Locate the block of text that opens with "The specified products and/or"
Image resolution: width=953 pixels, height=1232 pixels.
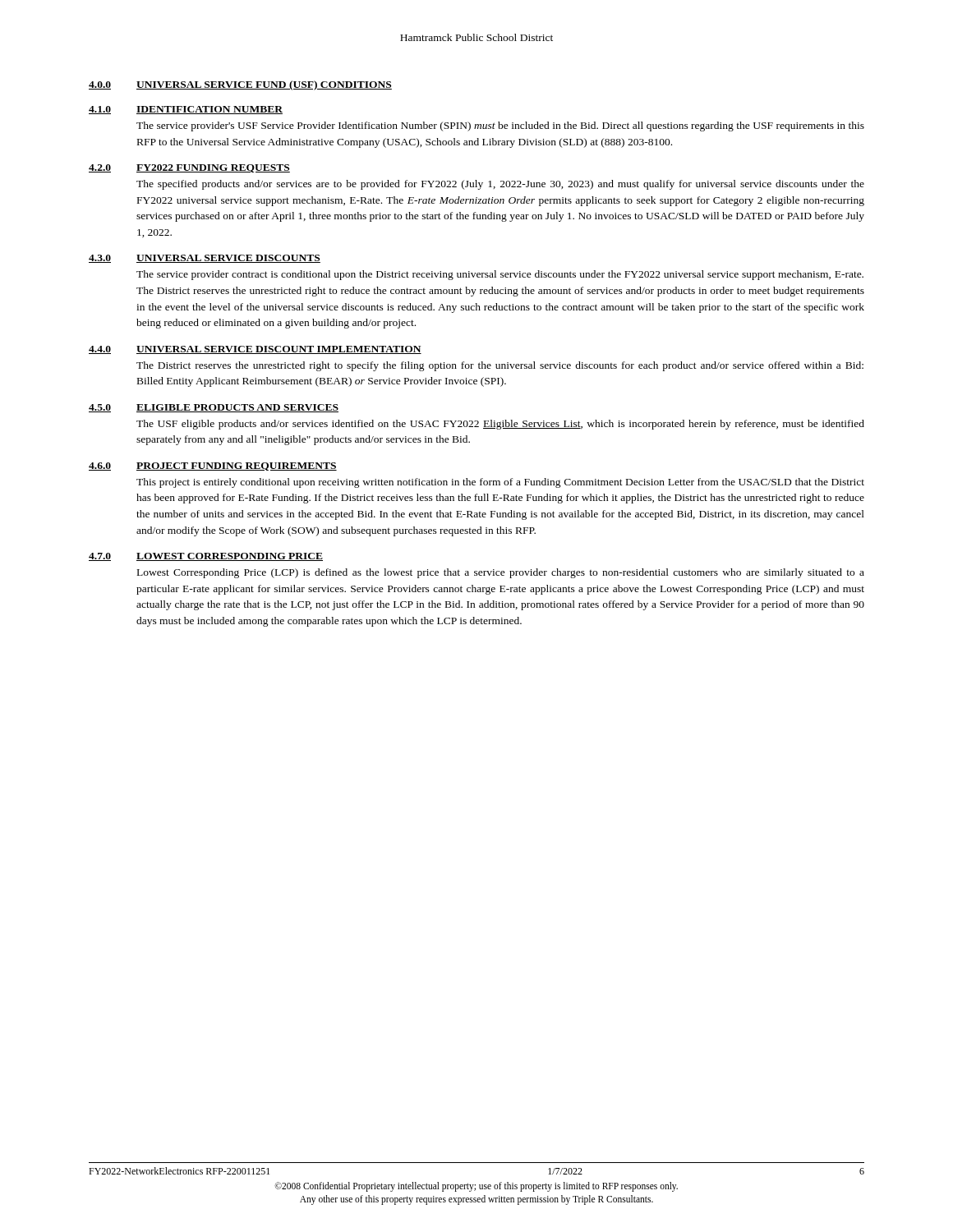[500, 208]
